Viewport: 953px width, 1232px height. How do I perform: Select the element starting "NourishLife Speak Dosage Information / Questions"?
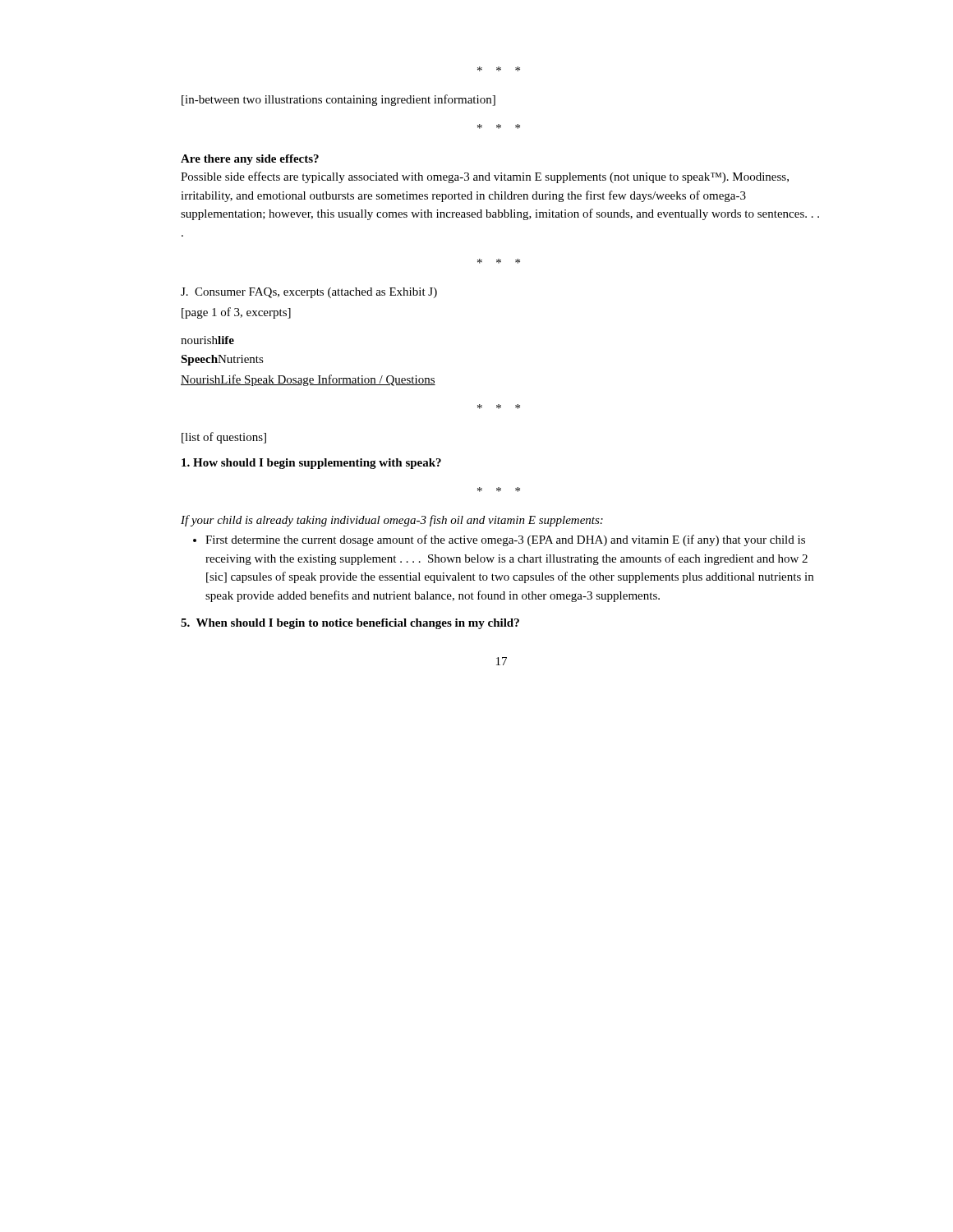[x=308, y=379]
